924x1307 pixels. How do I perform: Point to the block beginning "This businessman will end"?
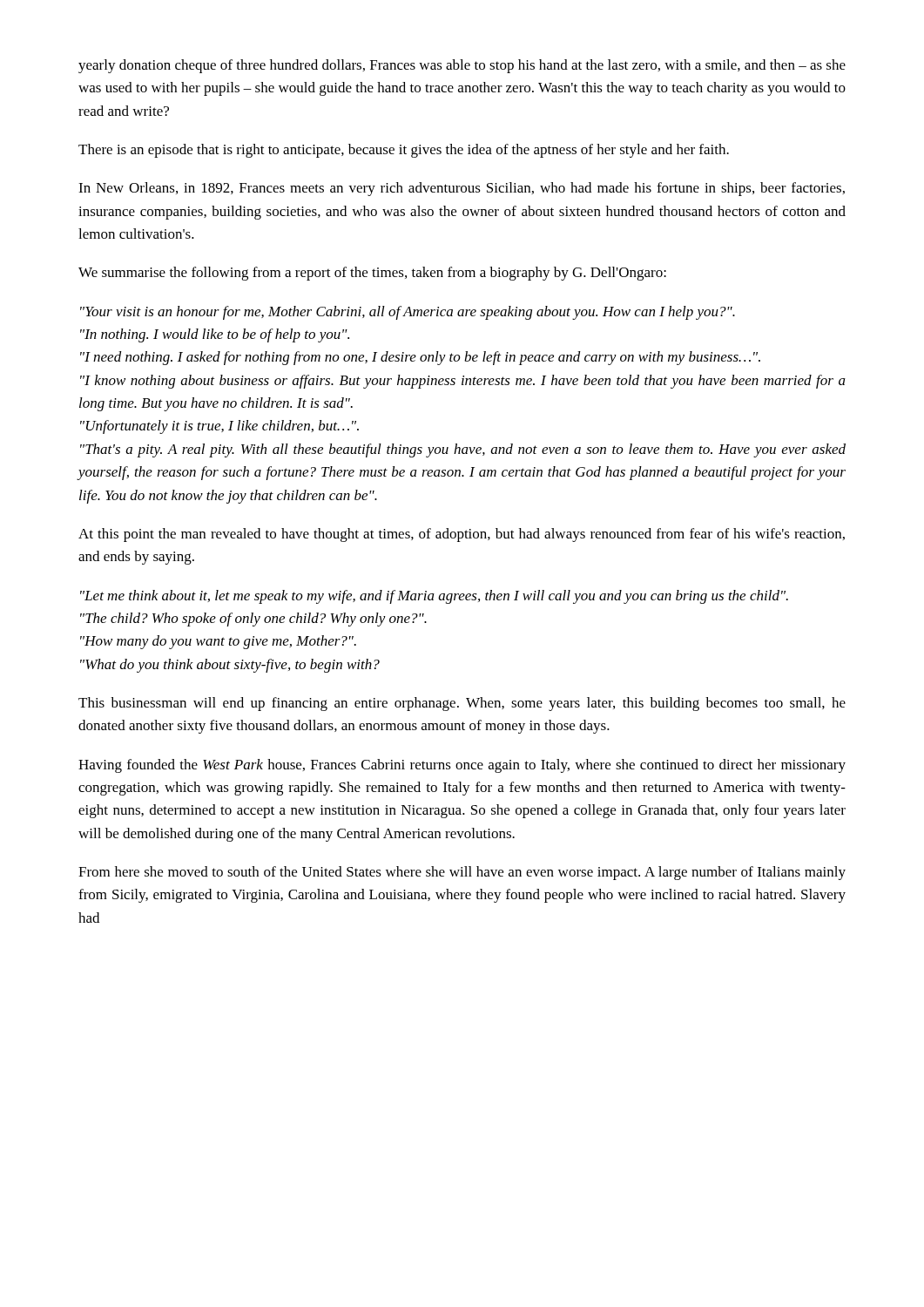(462, 714)
